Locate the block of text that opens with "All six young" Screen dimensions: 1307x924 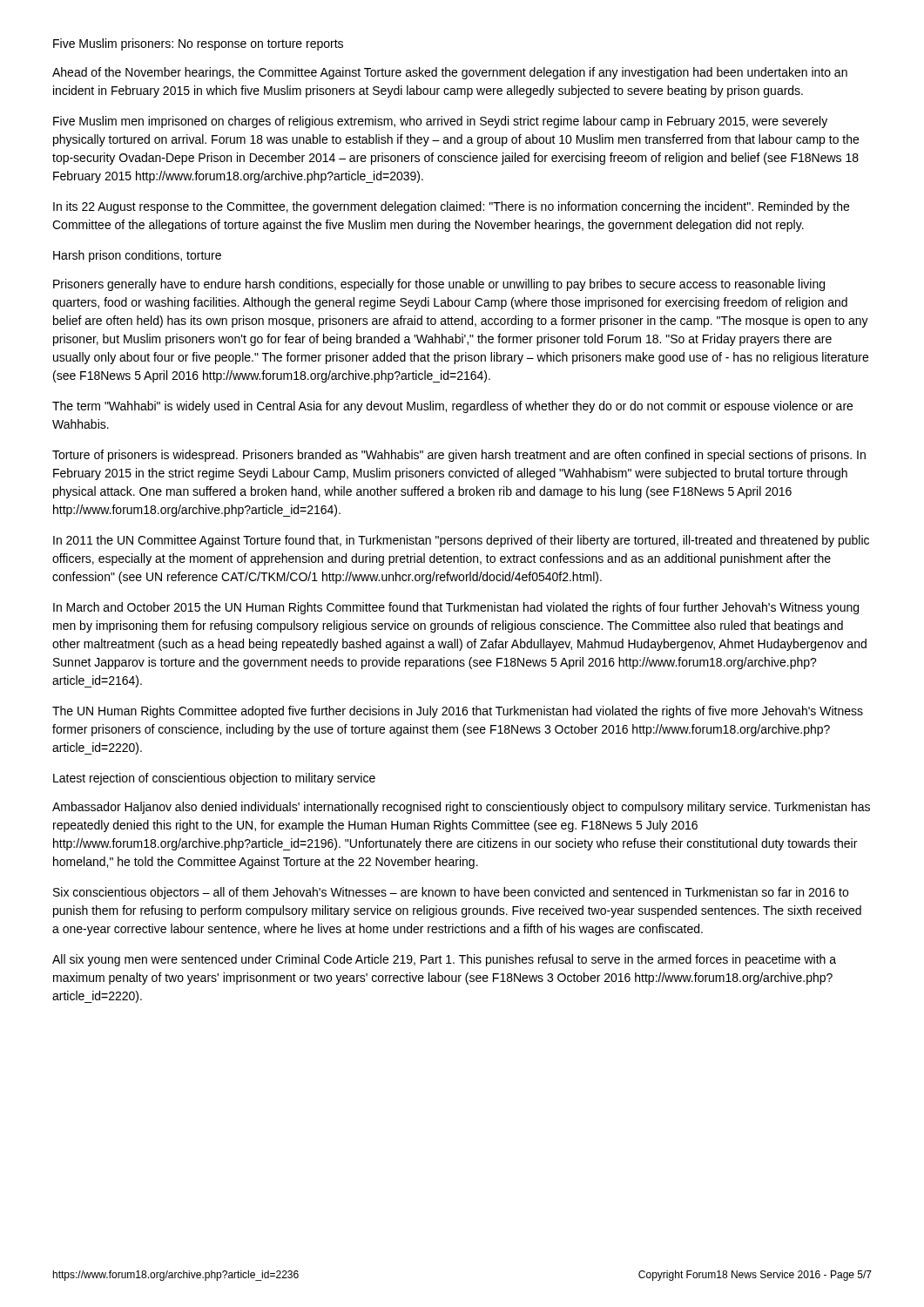444,978
